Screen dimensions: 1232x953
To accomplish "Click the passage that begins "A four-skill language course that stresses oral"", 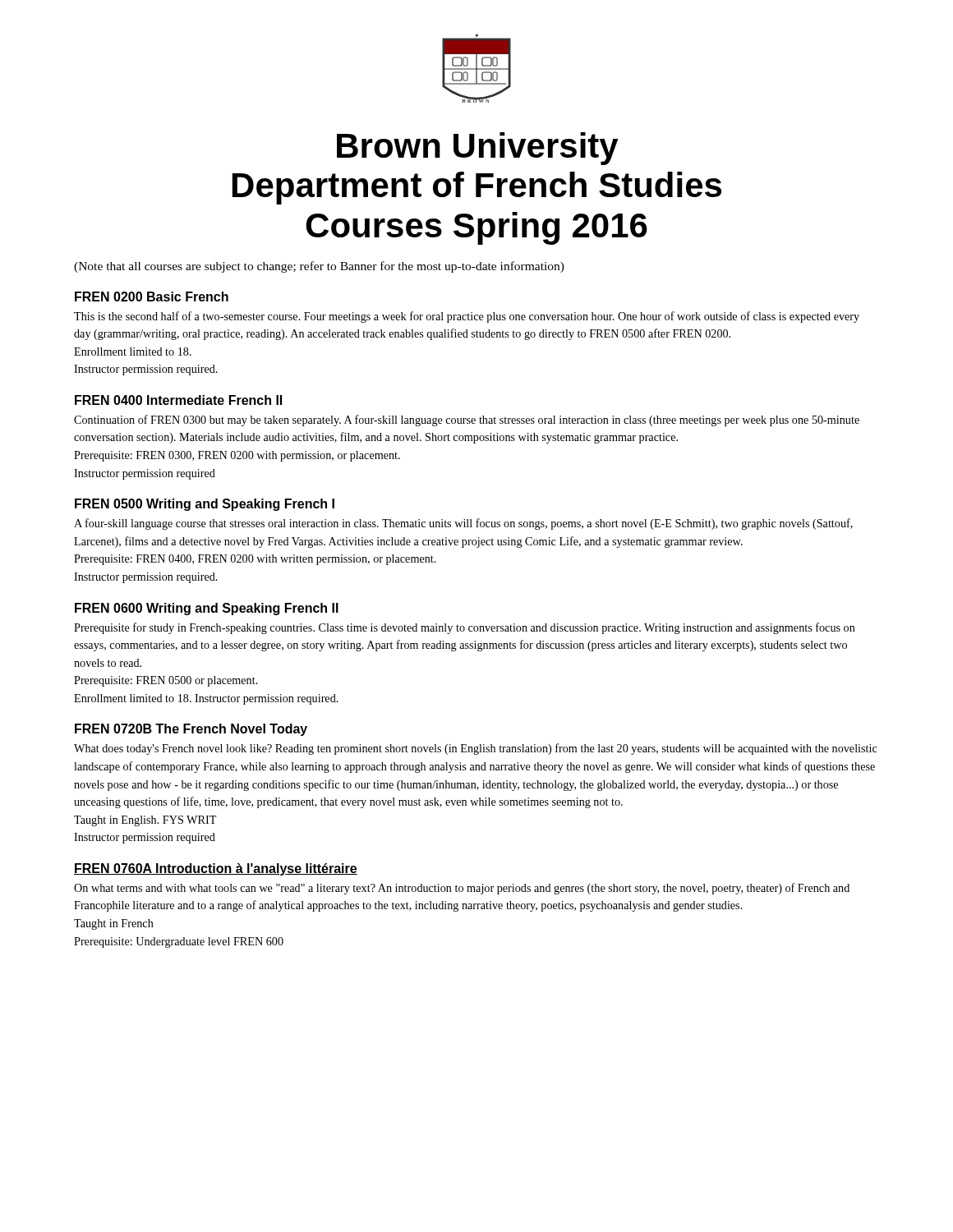I will point(463,550).
